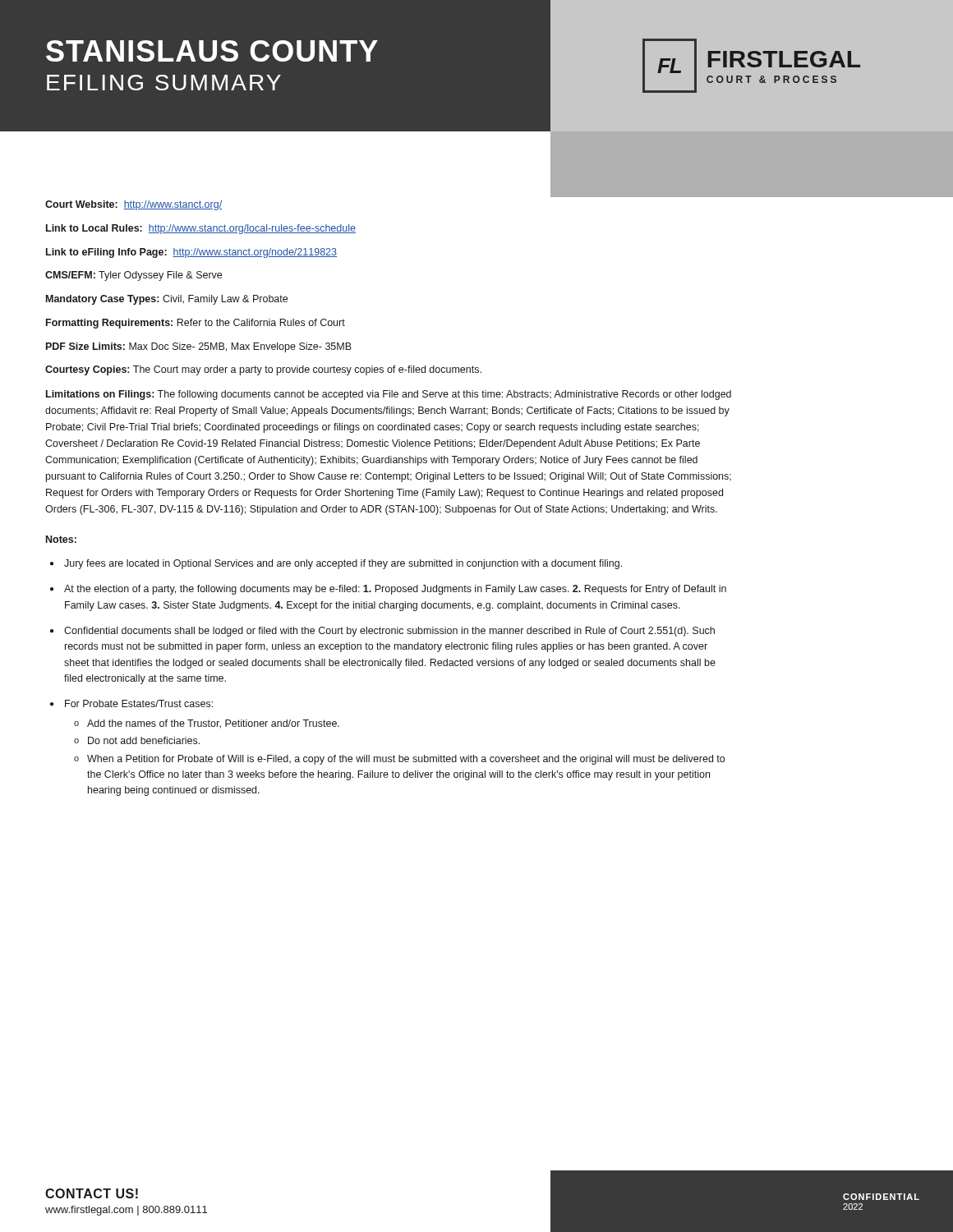Find the text starting "Courtesy Copies: The Court may"
Screen dimensions: 1232x953
[264, 370]
